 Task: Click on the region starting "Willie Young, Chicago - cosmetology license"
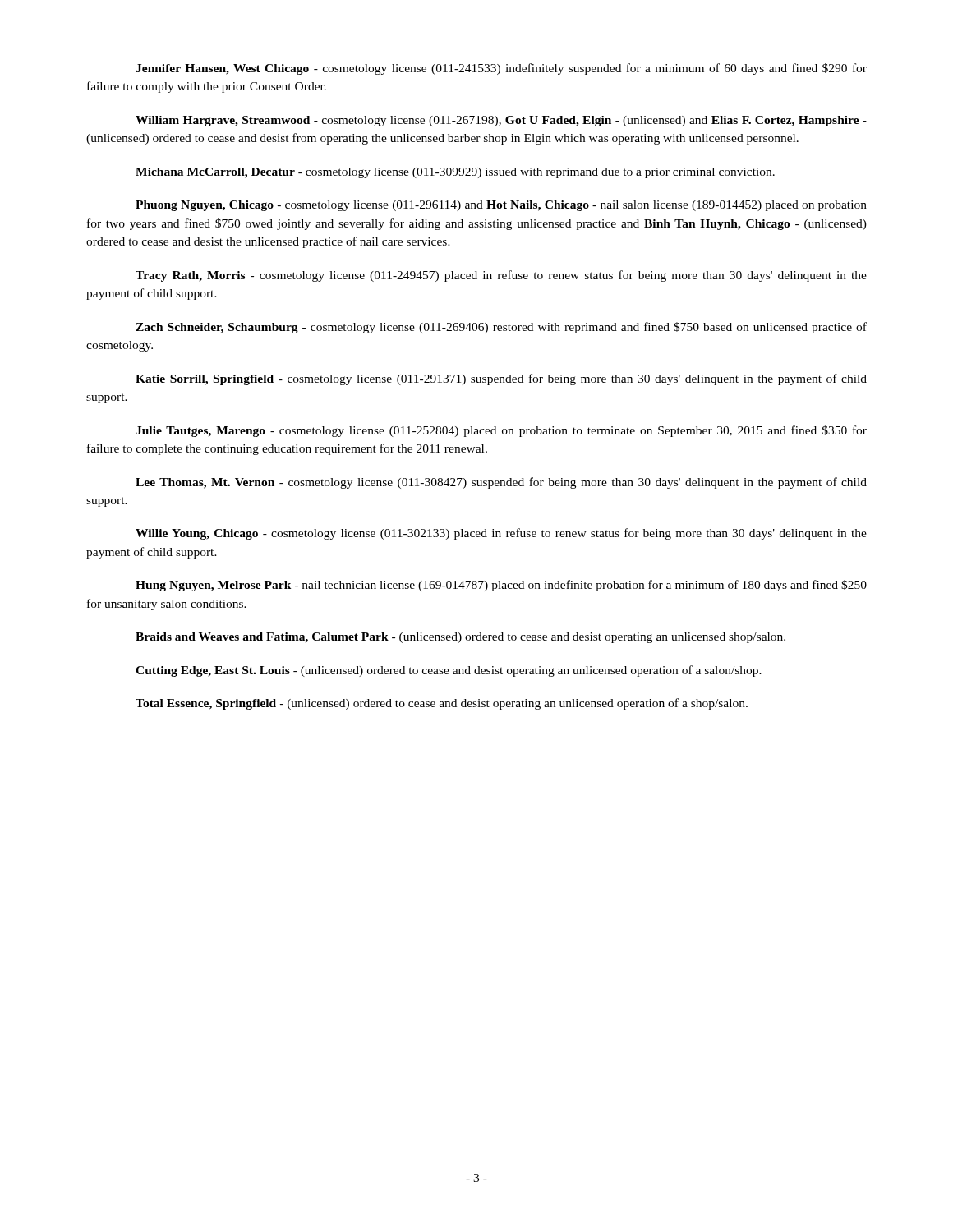point(476,543)
